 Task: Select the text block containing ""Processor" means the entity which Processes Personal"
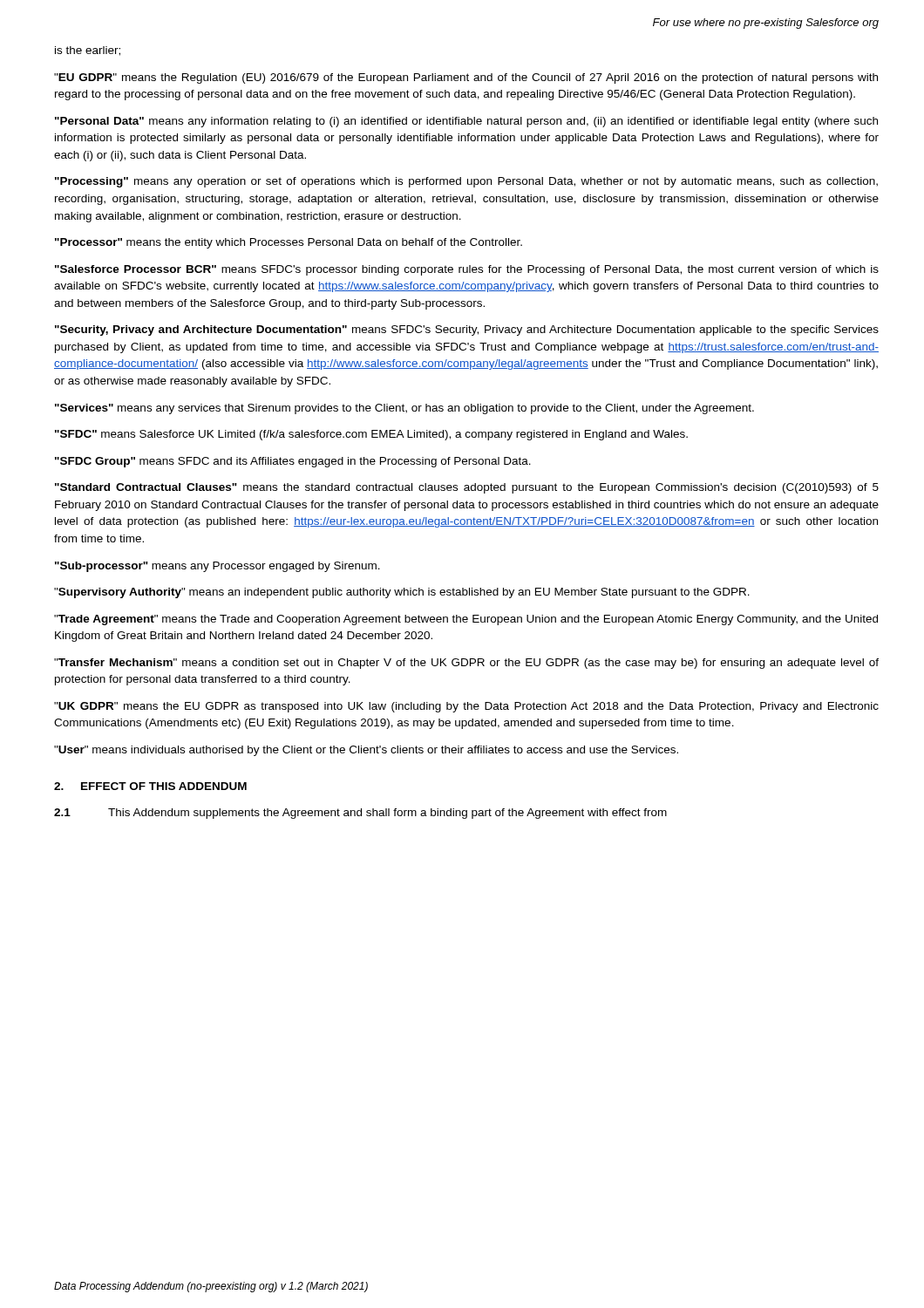click(x=289, y=242)
